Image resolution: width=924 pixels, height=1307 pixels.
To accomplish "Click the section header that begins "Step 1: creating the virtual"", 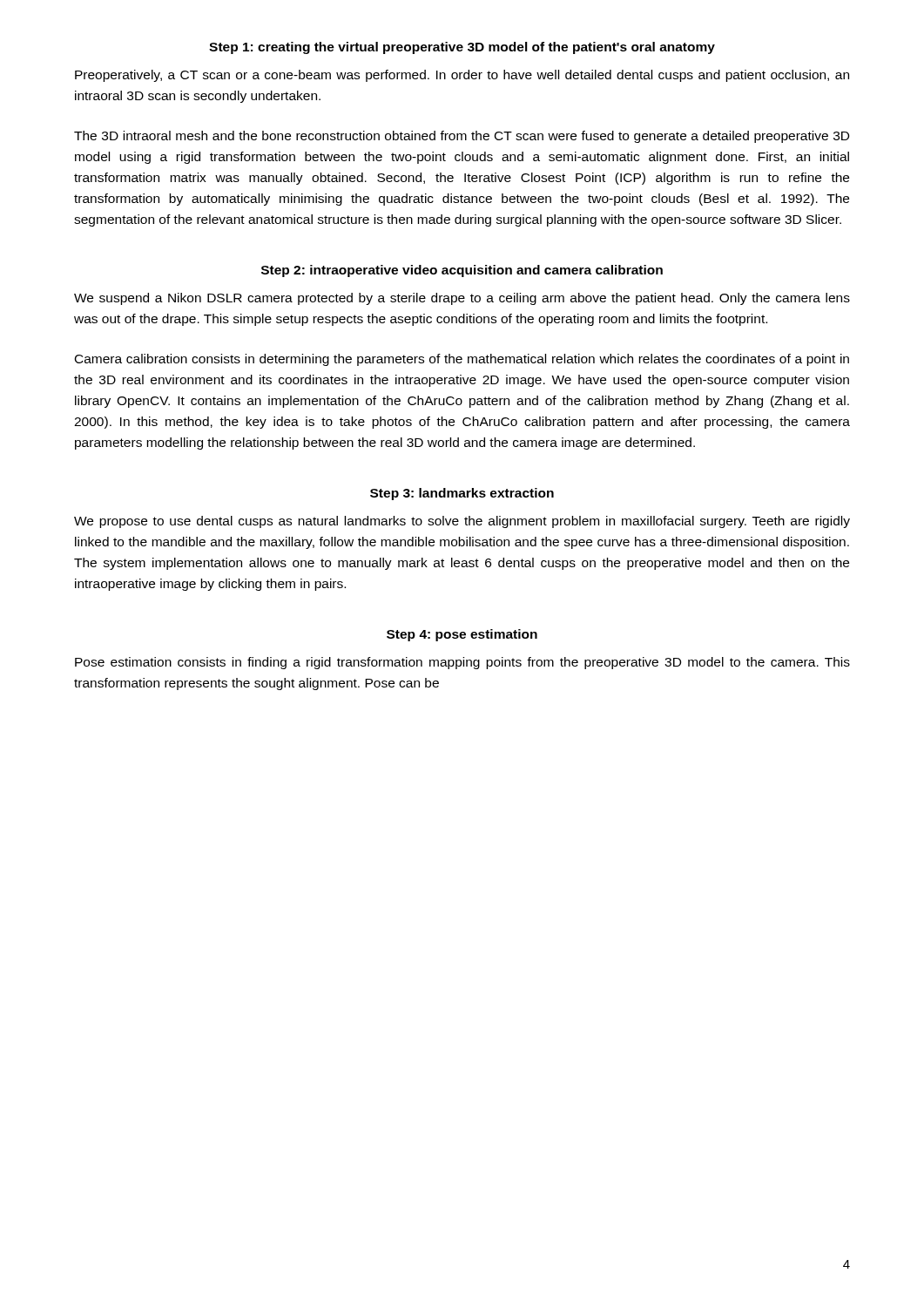I will click(x=462, y=47).
